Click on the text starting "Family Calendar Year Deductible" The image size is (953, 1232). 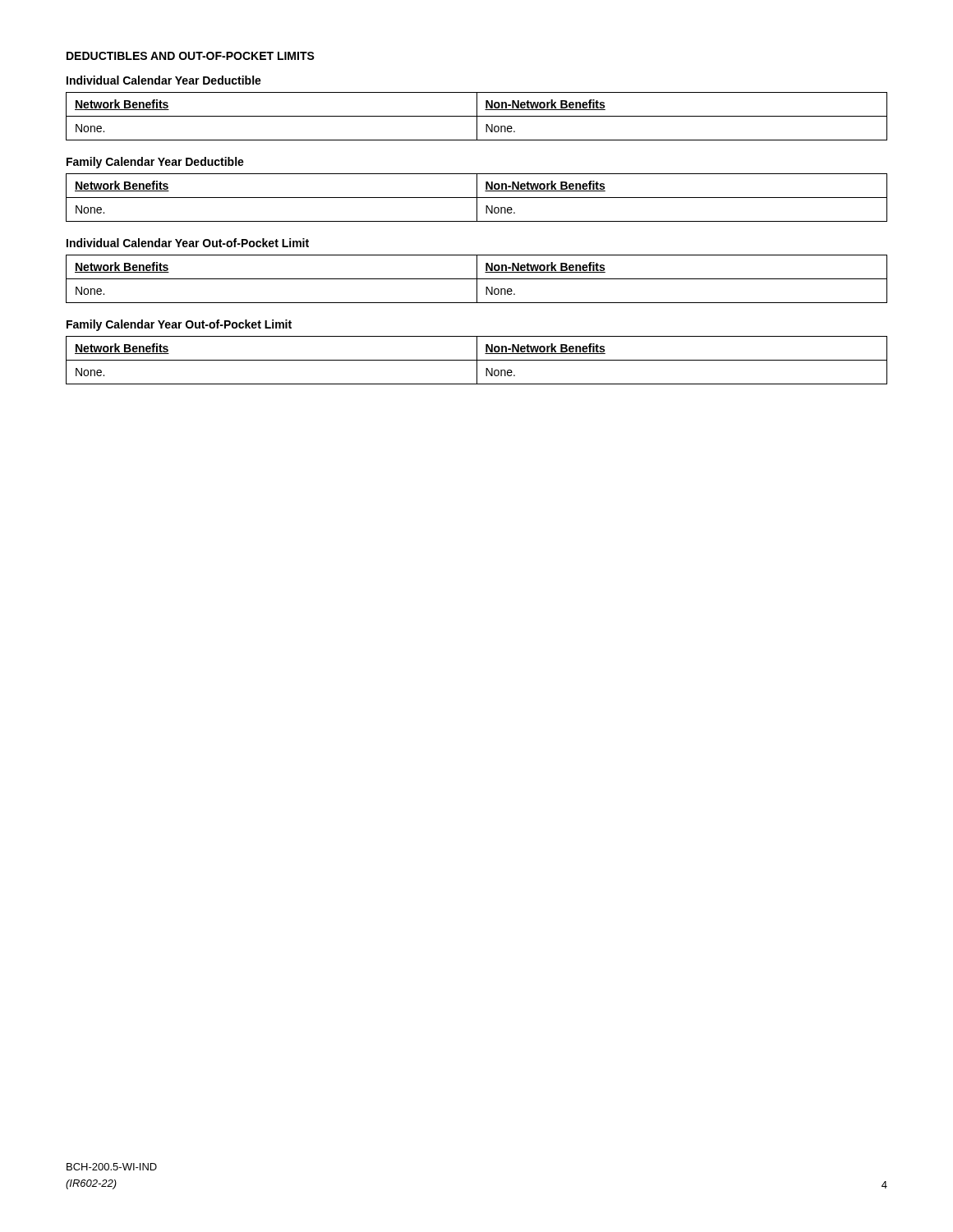(155, 162)
